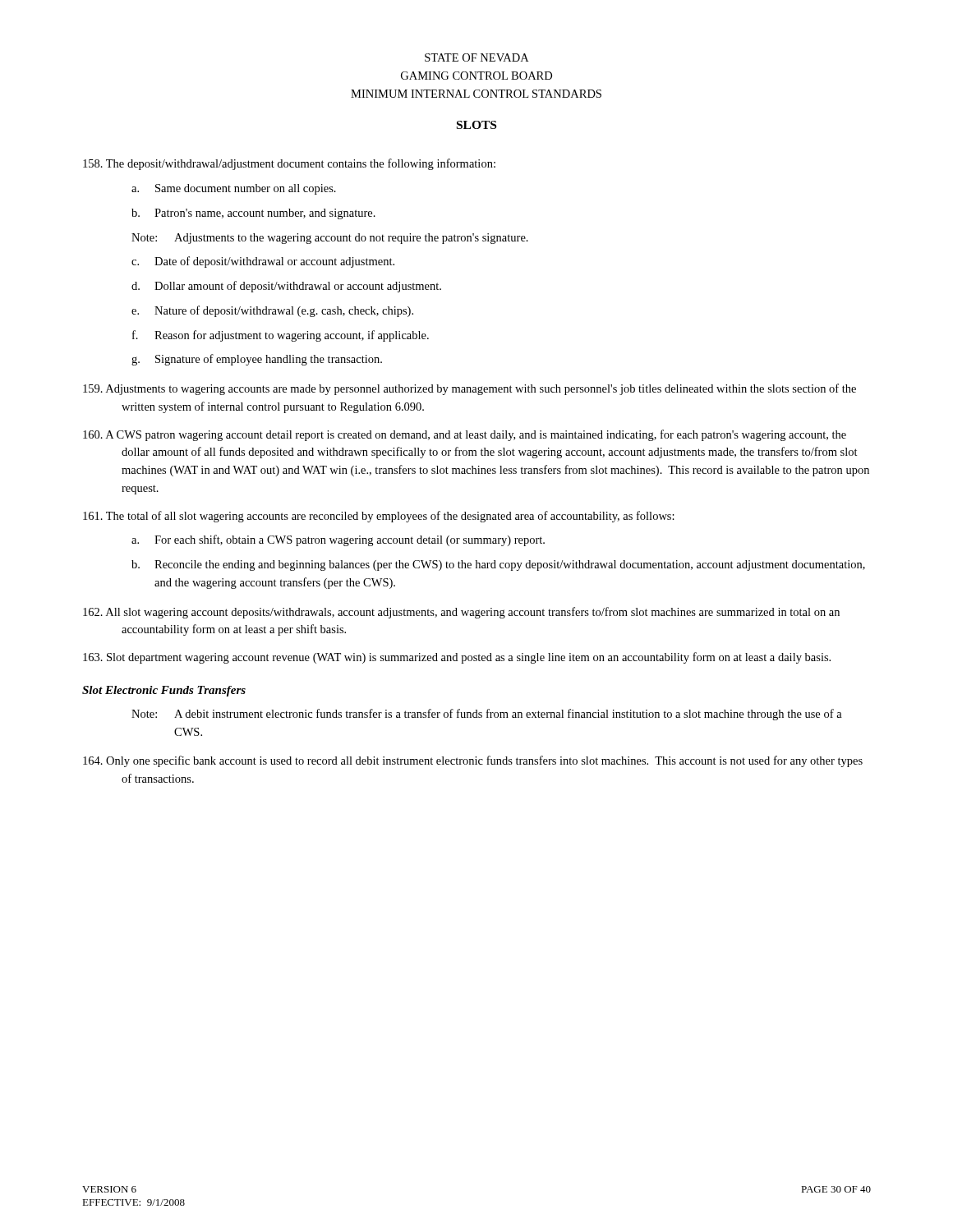Viewport: 953px width, 1232px height.
Task: Select the list item that says "161. The total of all slot"
Action: click(379, 515)
